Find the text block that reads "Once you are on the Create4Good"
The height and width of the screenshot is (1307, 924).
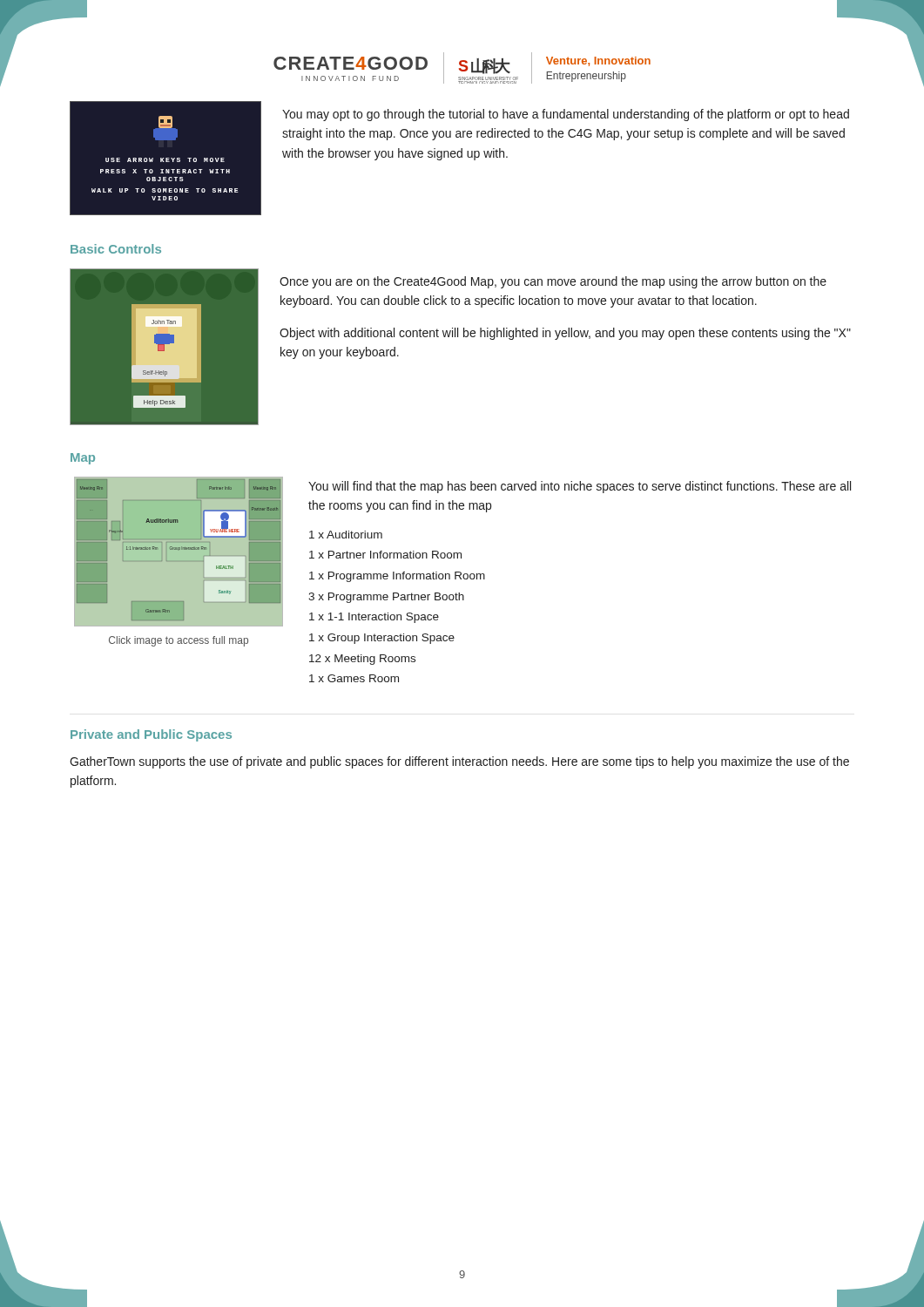click(x=553, y=291)
